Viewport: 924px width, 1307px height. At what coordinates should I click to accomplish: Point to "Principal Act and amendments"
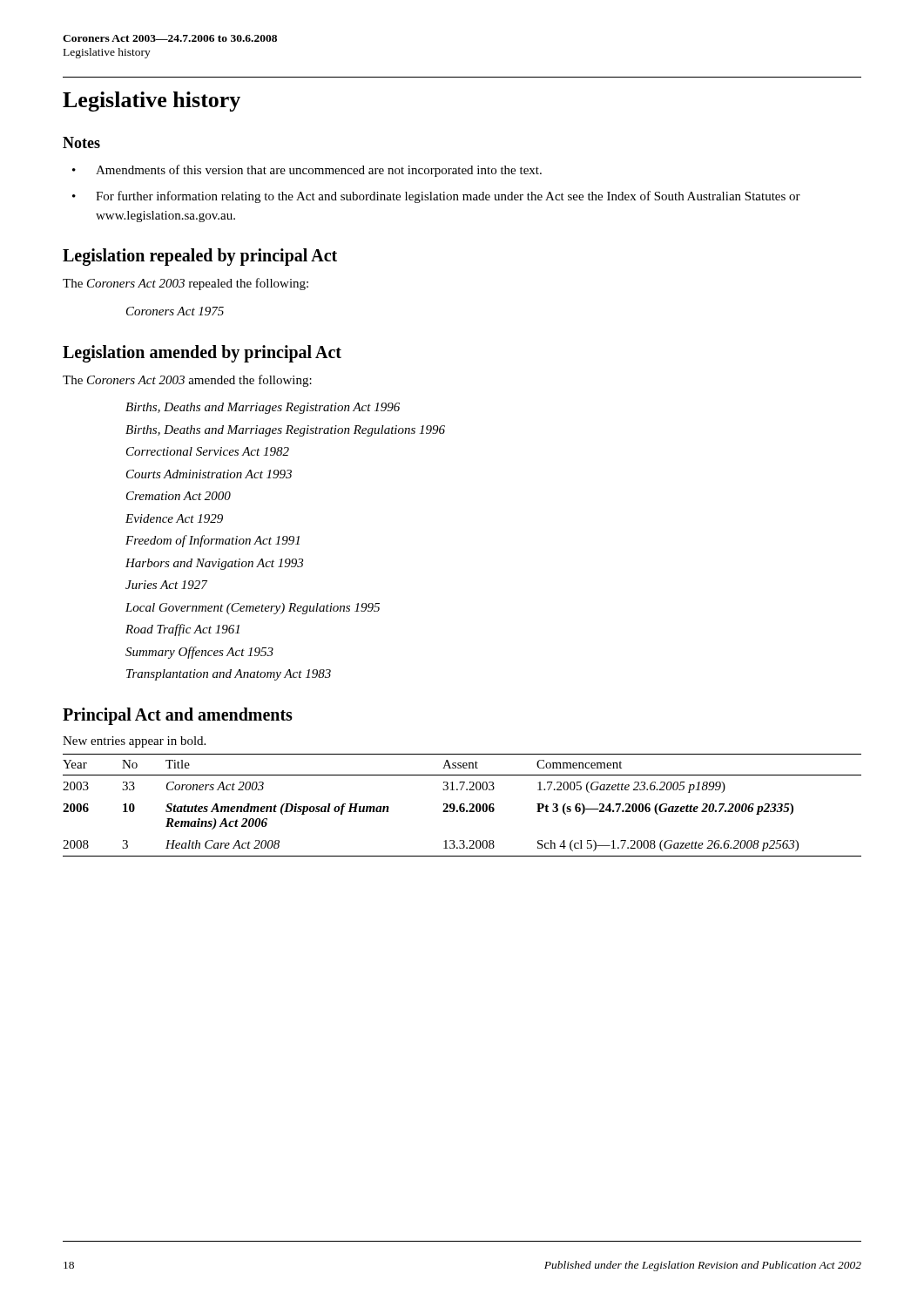[178, 714]
